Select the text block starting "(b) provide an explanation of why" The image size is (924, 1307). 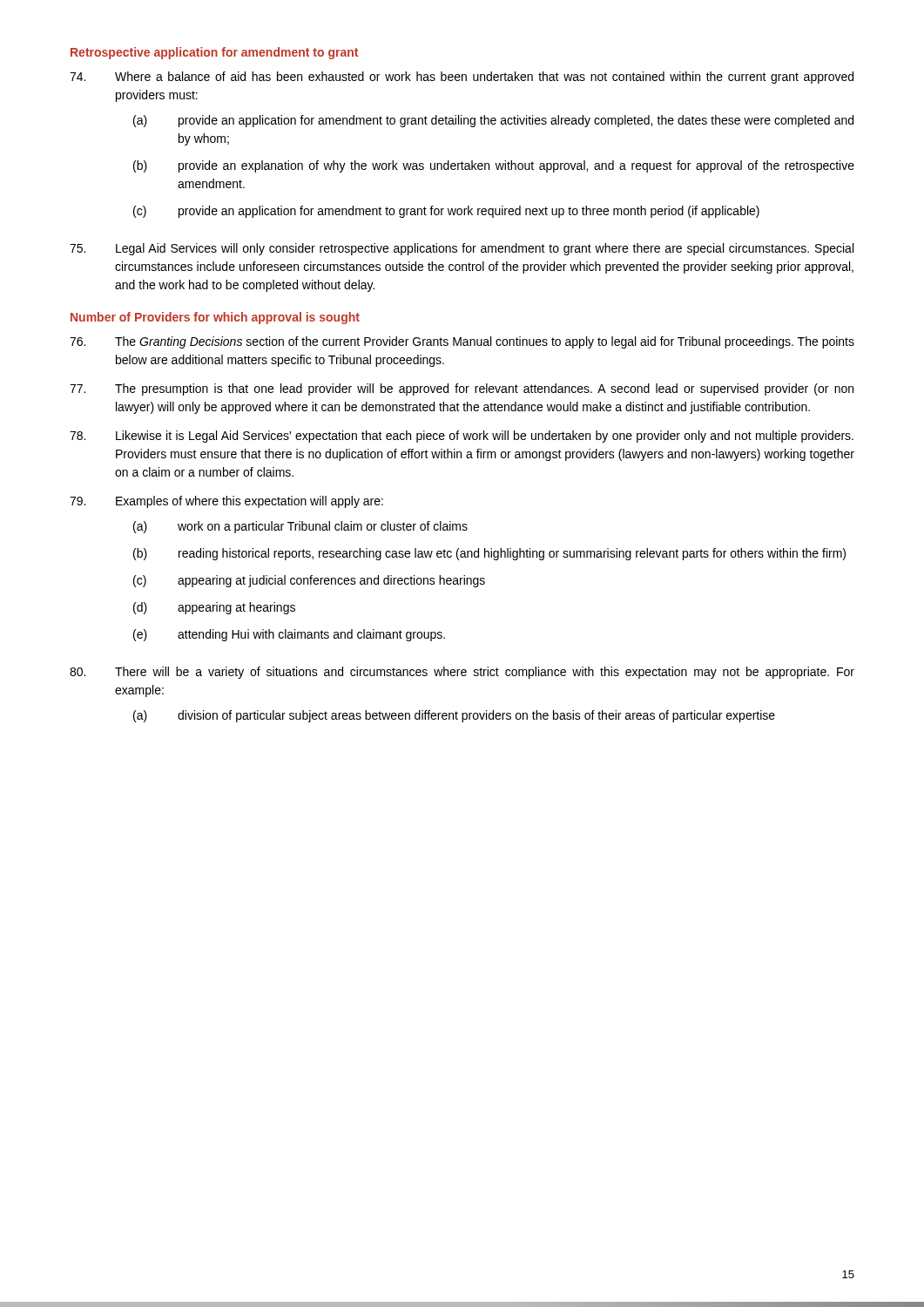point(485,175)
